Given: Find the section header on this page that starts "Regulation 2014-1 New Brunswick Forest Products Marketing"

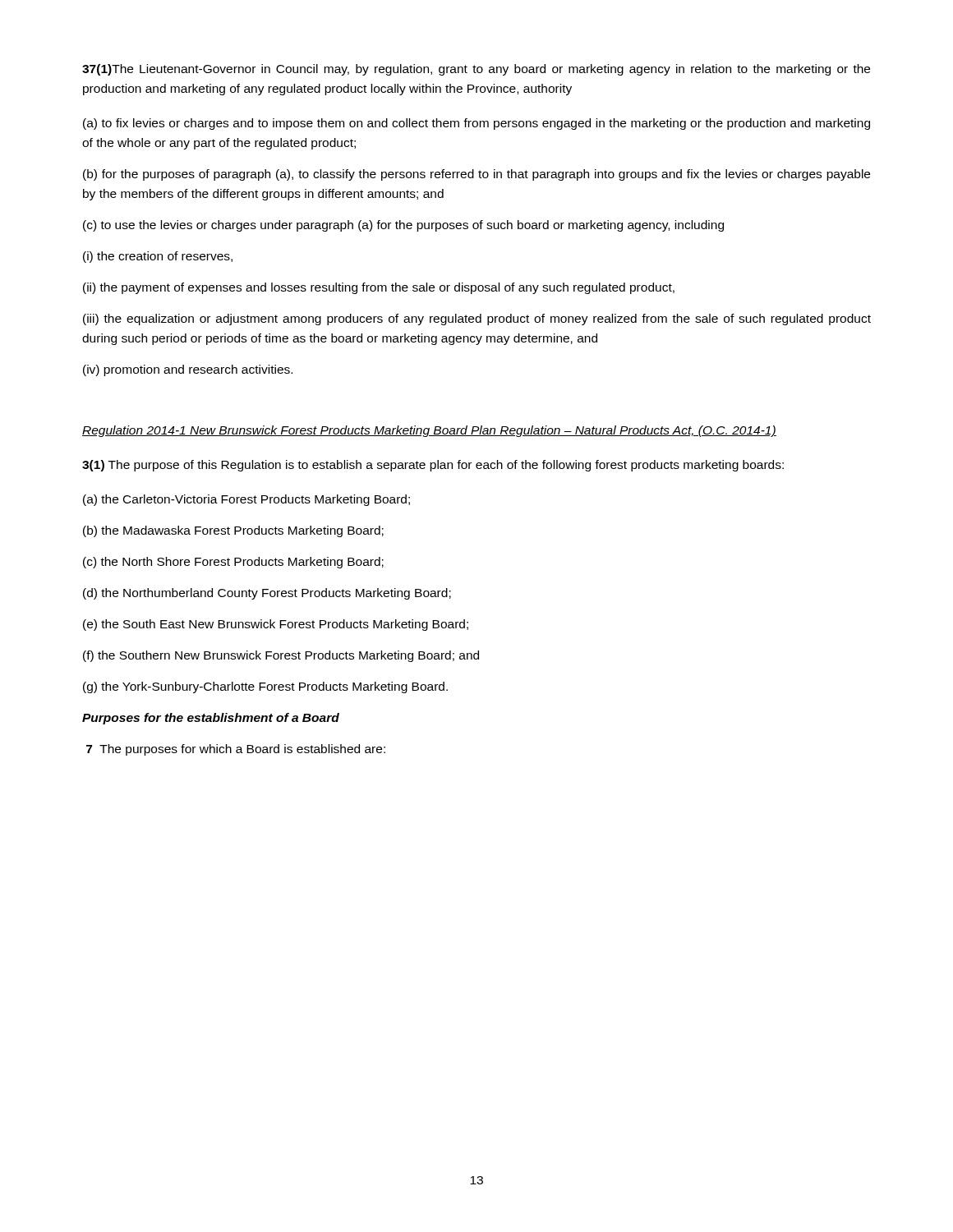Looking at the screenshot, I should pyautogui.click(x=429, y=430).
